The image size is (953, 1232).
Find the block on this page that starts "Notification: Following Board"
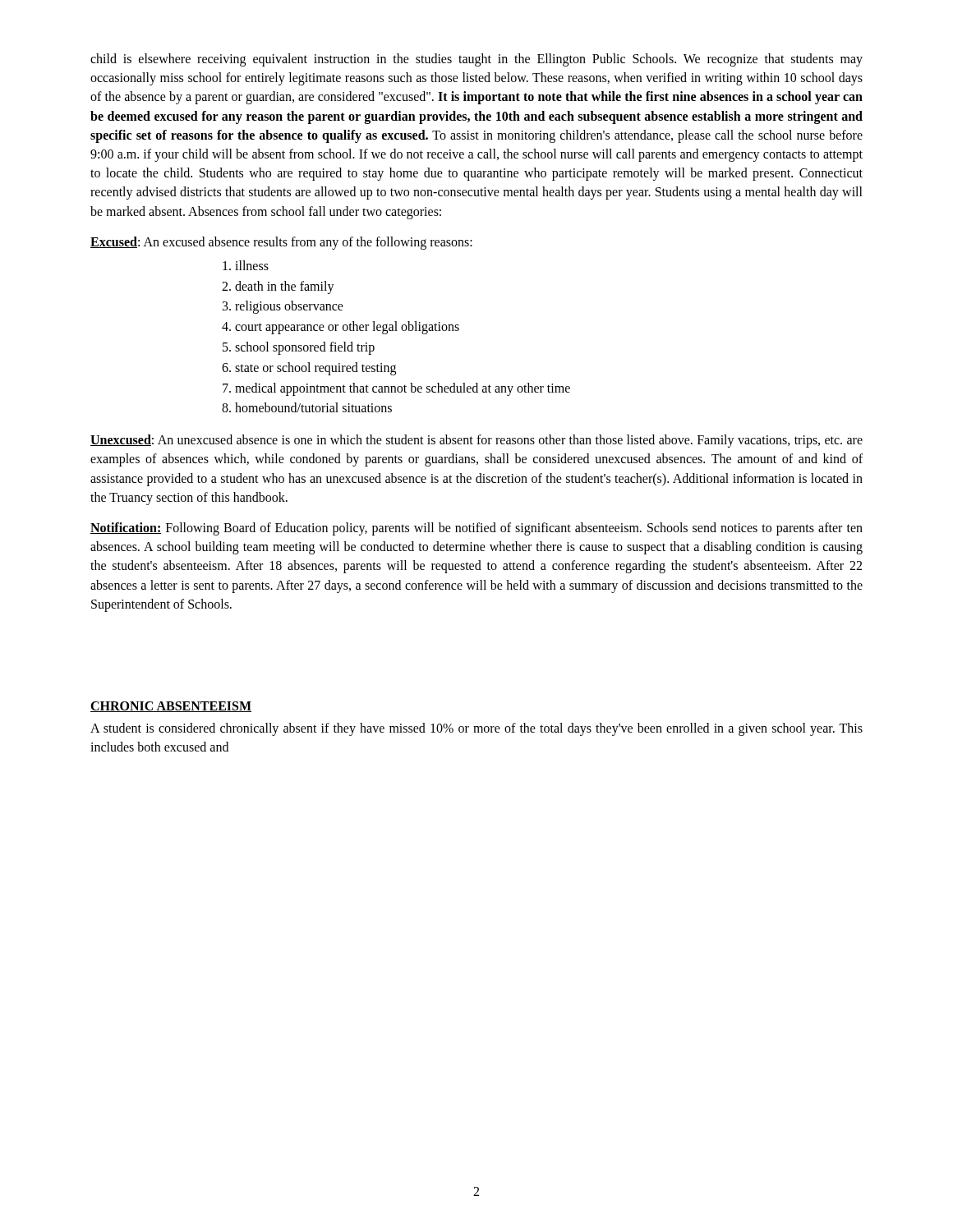pyautogui.click(x=476, y=566)
